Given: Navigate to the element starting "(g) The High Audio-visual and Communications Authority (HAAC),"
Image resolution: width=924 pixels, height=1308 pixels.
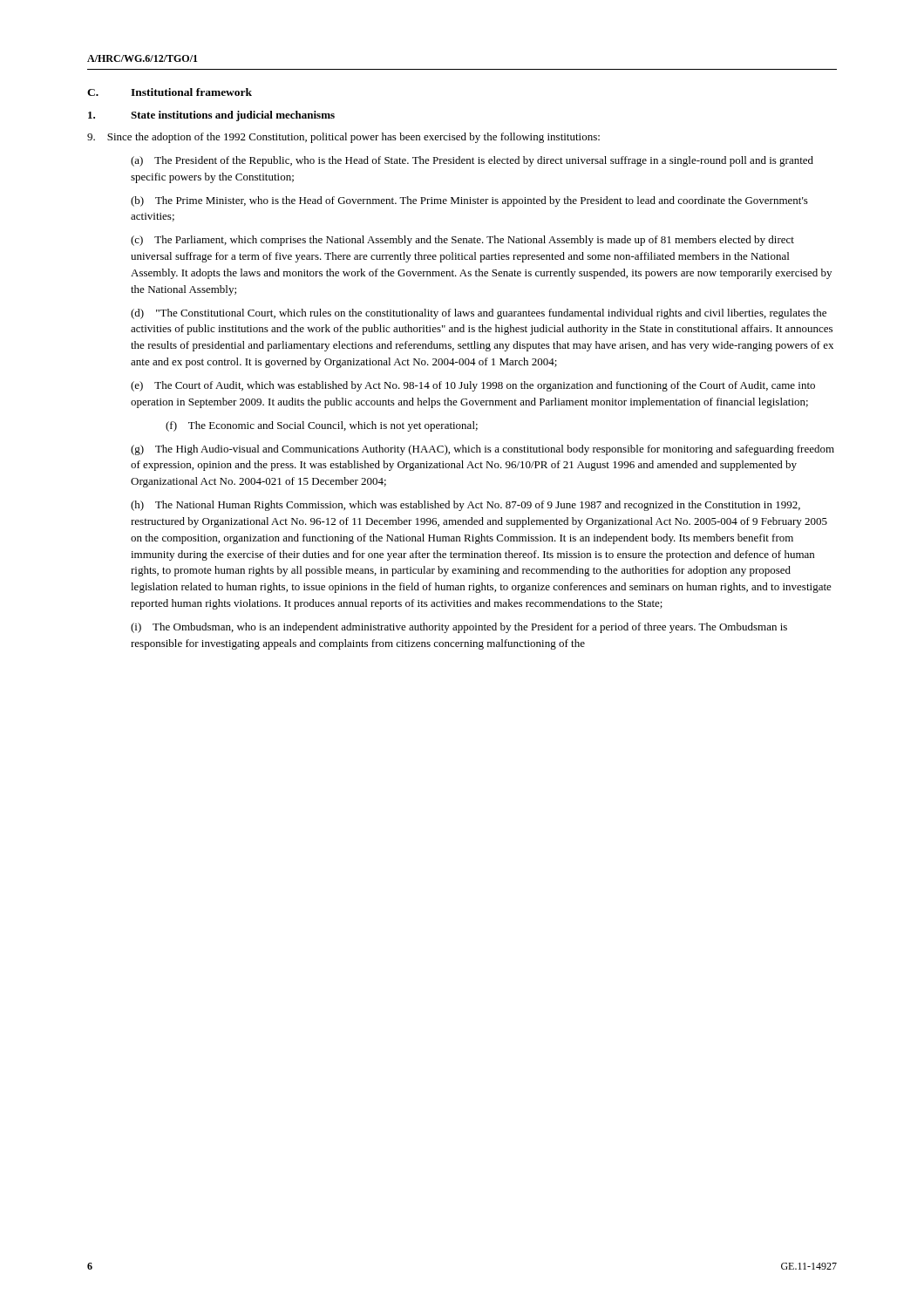Looking at the screenshot, I should pos(483,465).
